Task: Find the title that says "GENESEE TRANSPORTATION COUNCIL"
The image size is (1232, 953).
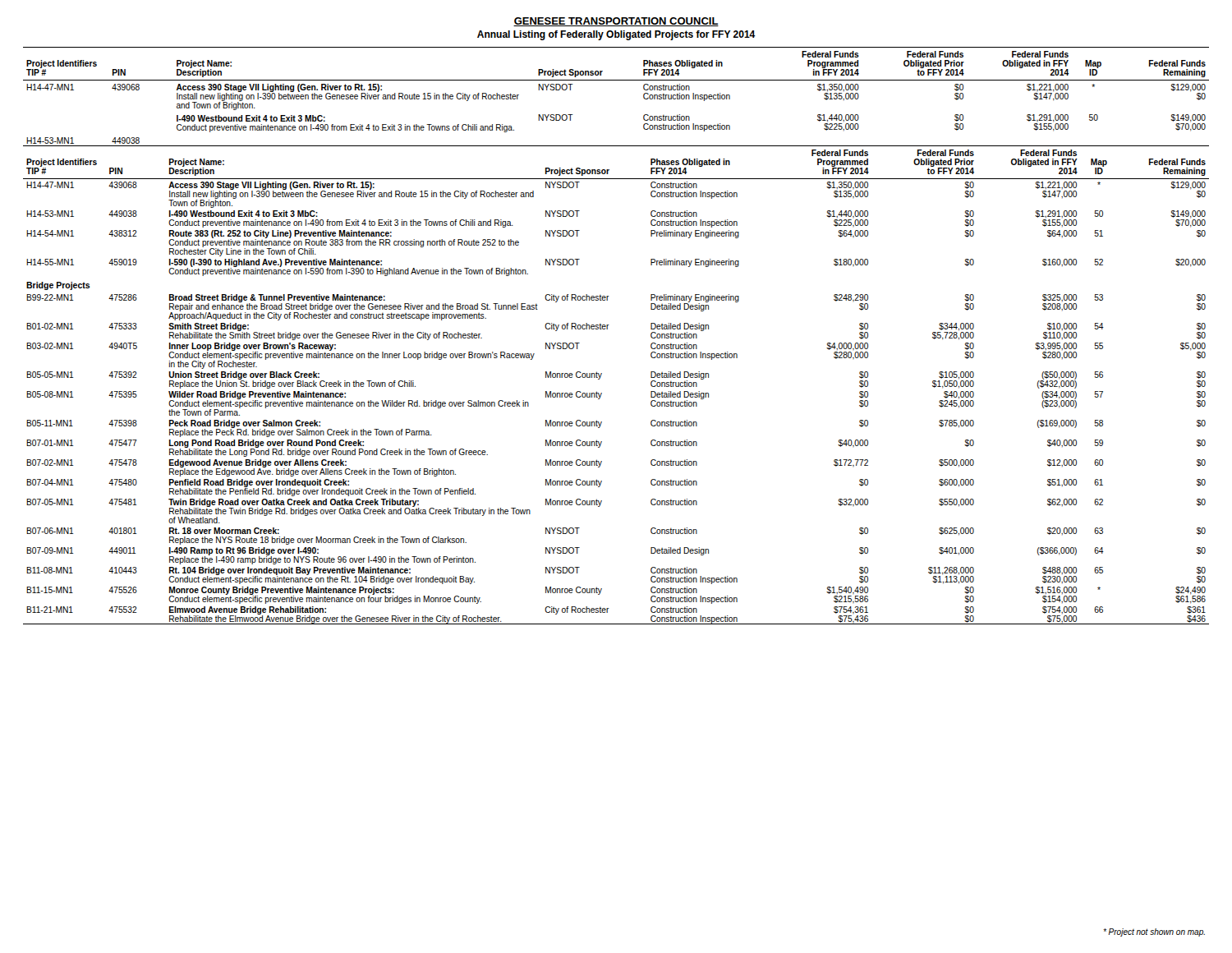Action: click(x=616, y=21)
